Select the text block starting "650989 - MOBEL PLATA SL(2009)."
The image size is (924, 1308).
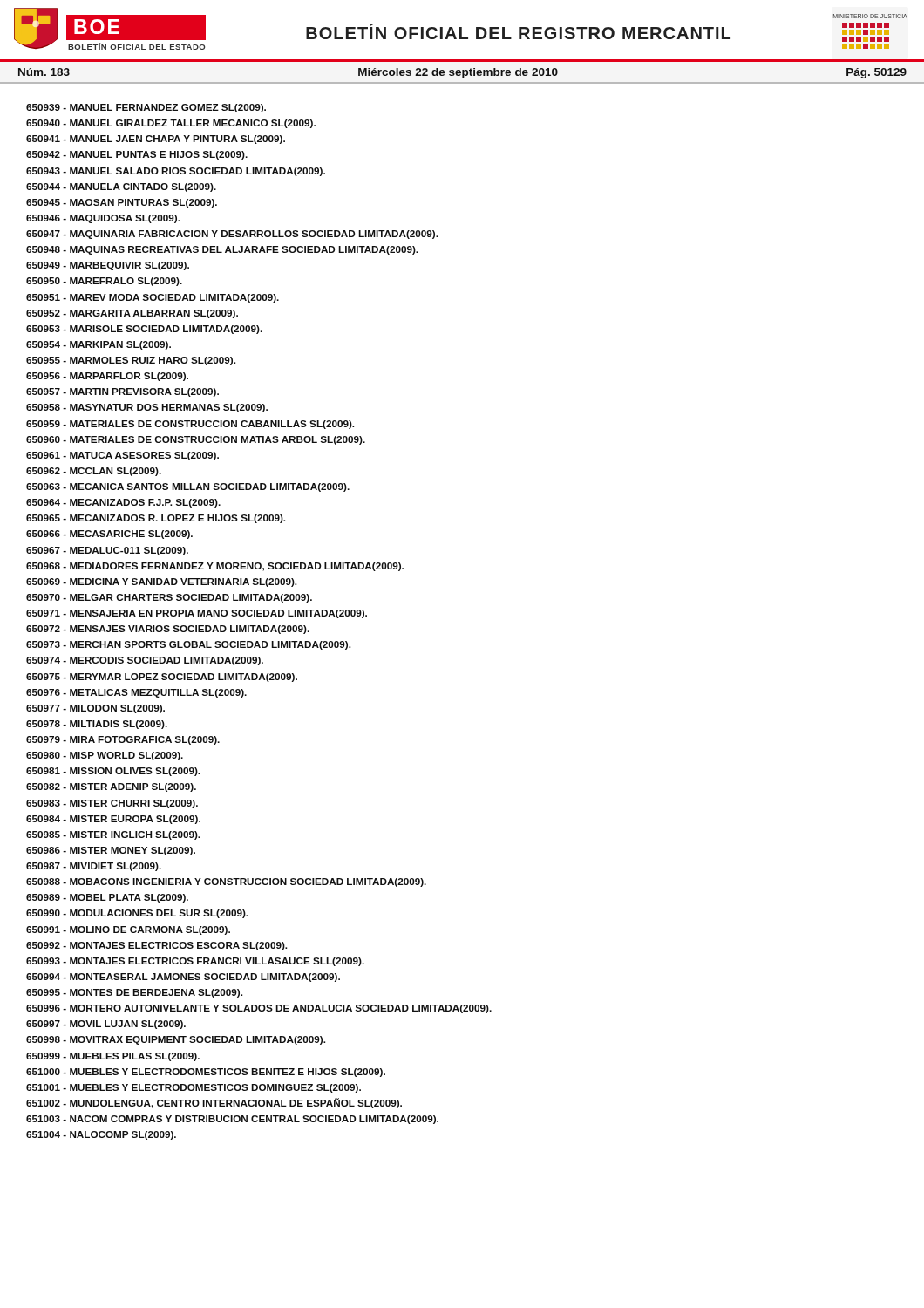[108, 897]
